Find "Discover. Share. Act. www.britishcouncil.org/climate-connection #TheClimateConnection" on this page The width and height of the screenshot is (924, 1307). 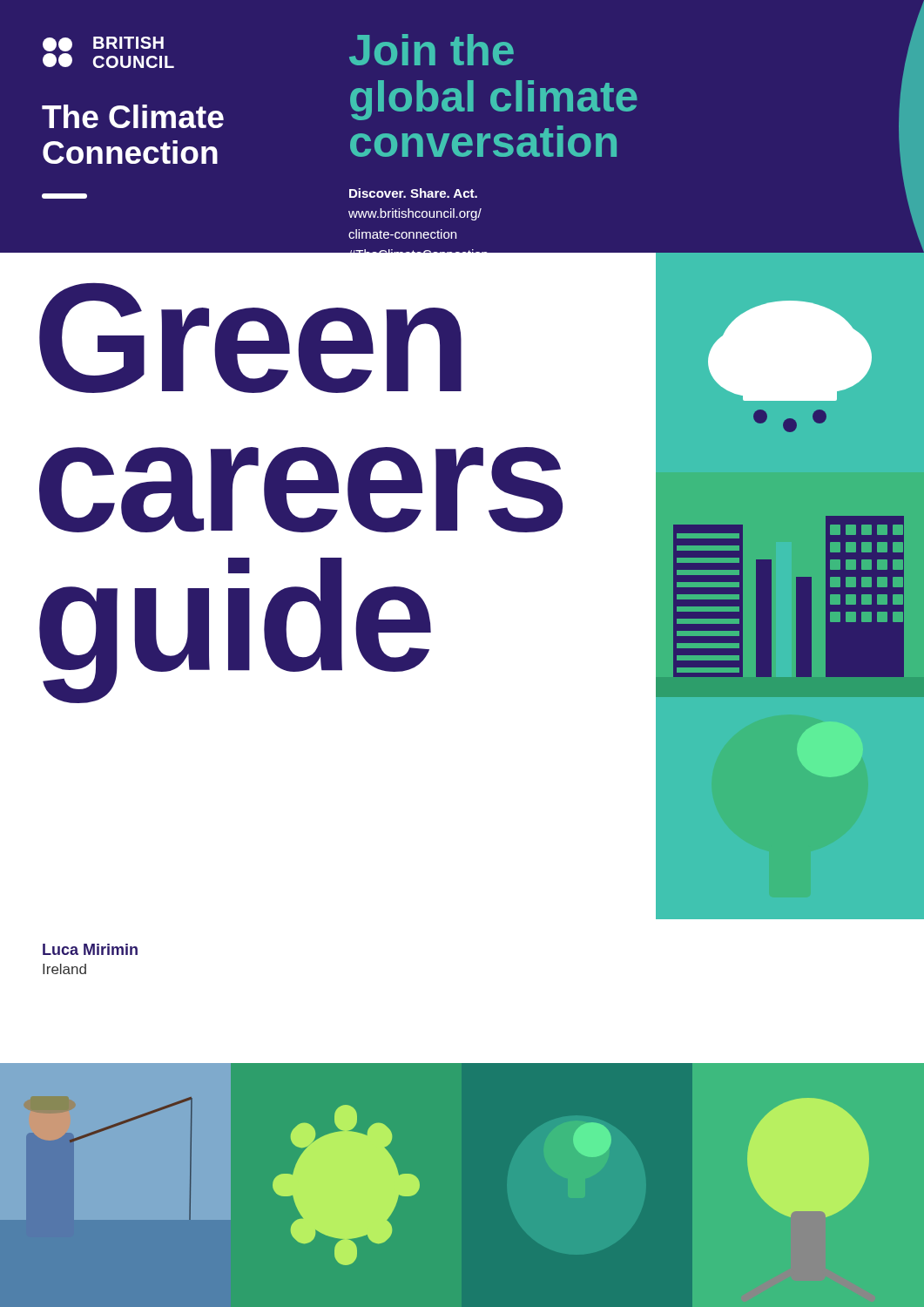coord(418,223)
